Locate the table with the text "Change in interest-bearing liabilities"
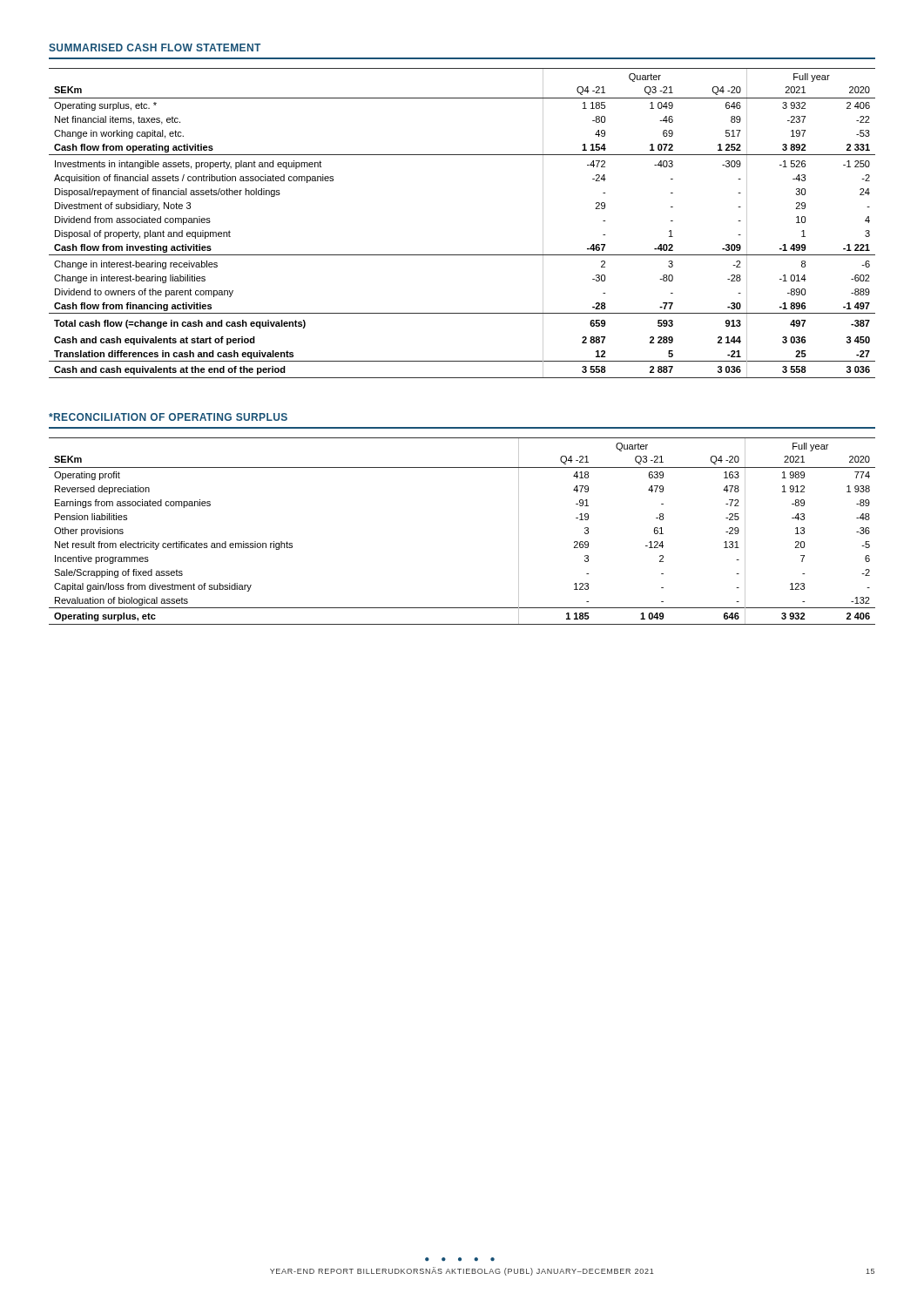Viewport: 924px width, 1307px height. (x=462, y=223)
